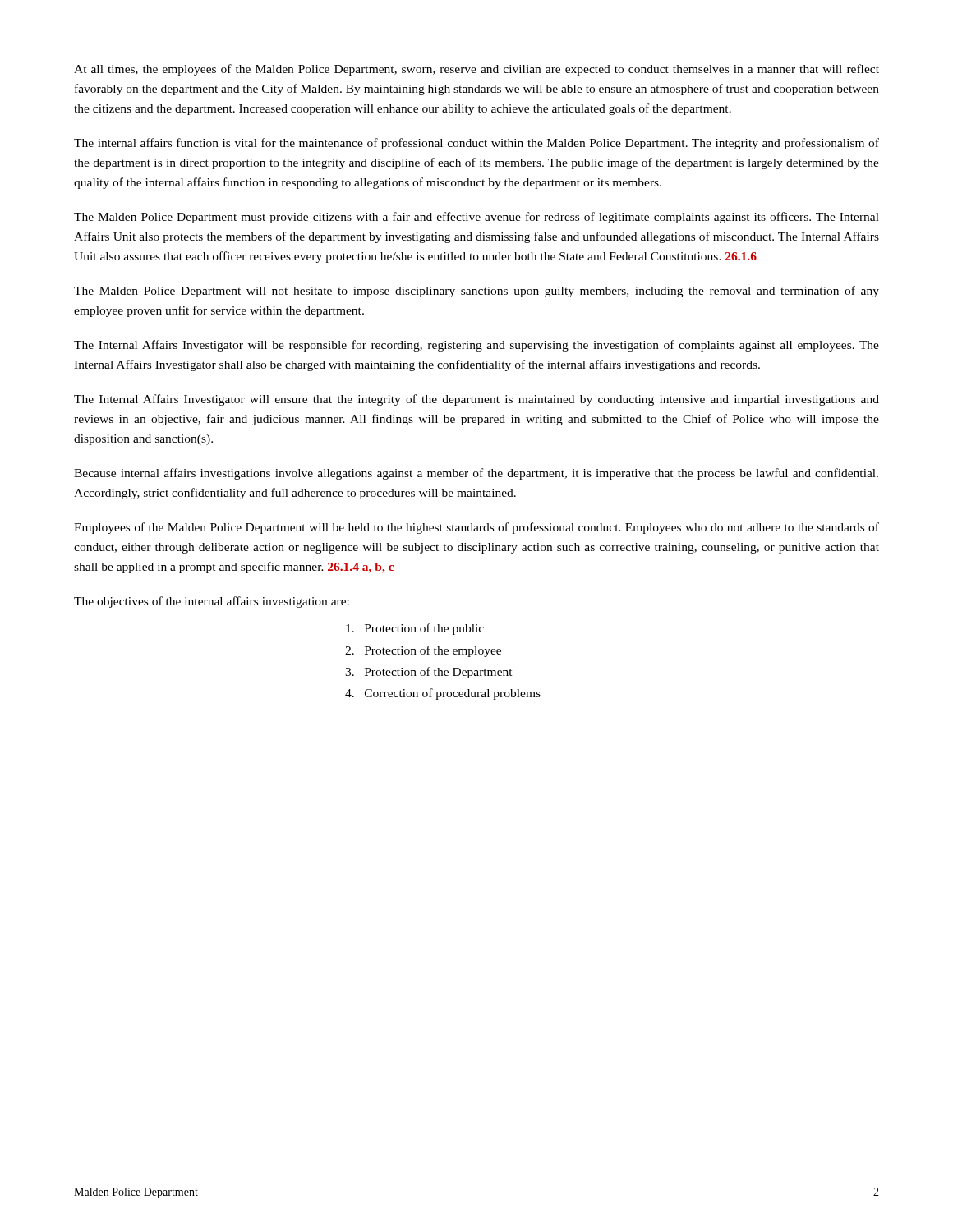Screen dimensions: 1232x953
Task: Locate the element starting "The Malden Police Department will not hesitate"
Action: tap(476, 300)
